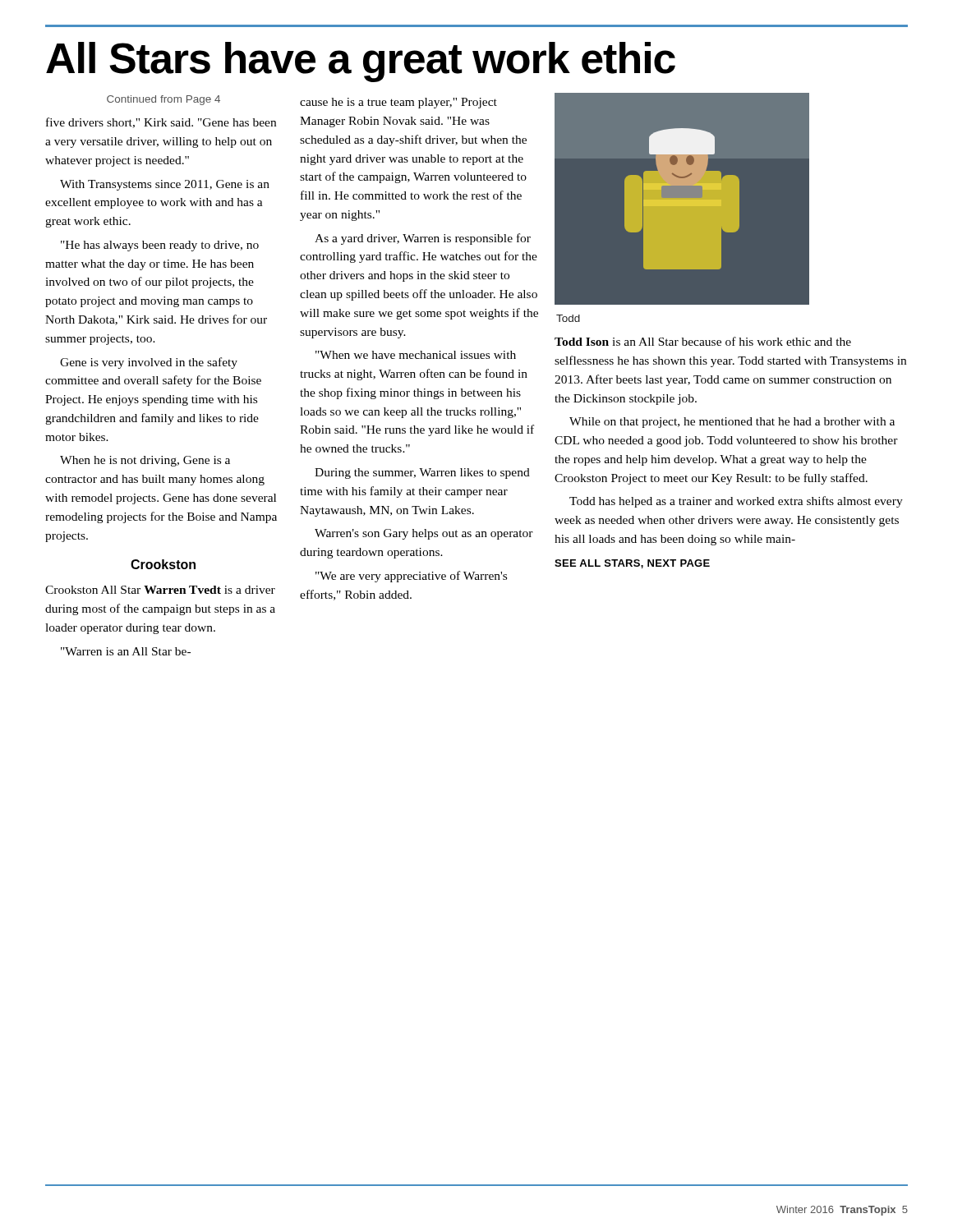The height and width of the screenshot is (1232, 953).
Task: Click on the block starting "Continued from Page 4"
Action: coord(163,99)
